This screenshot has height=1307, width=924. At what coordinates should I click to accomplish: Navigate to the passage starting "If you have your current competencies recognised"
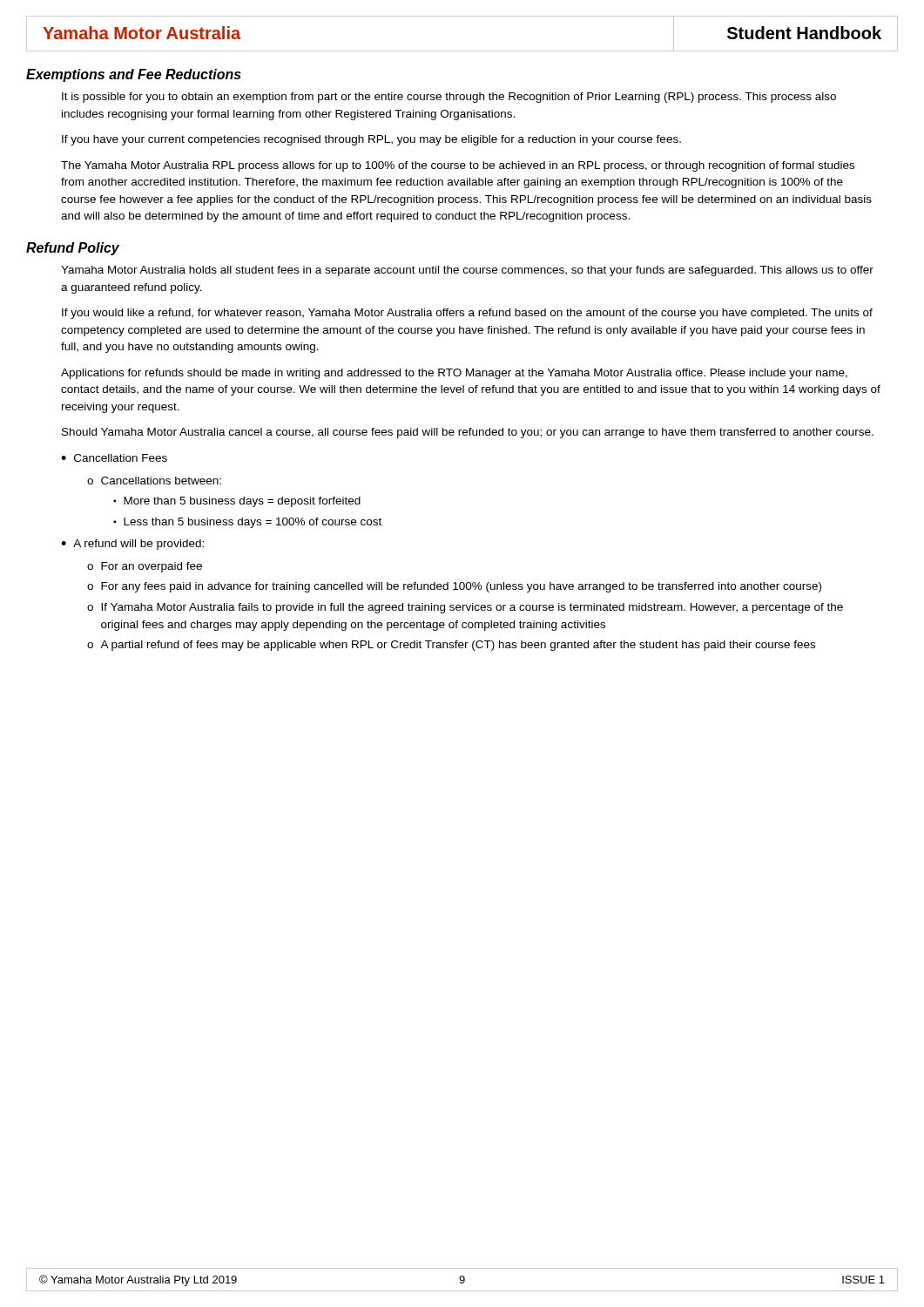pos(371,139)
